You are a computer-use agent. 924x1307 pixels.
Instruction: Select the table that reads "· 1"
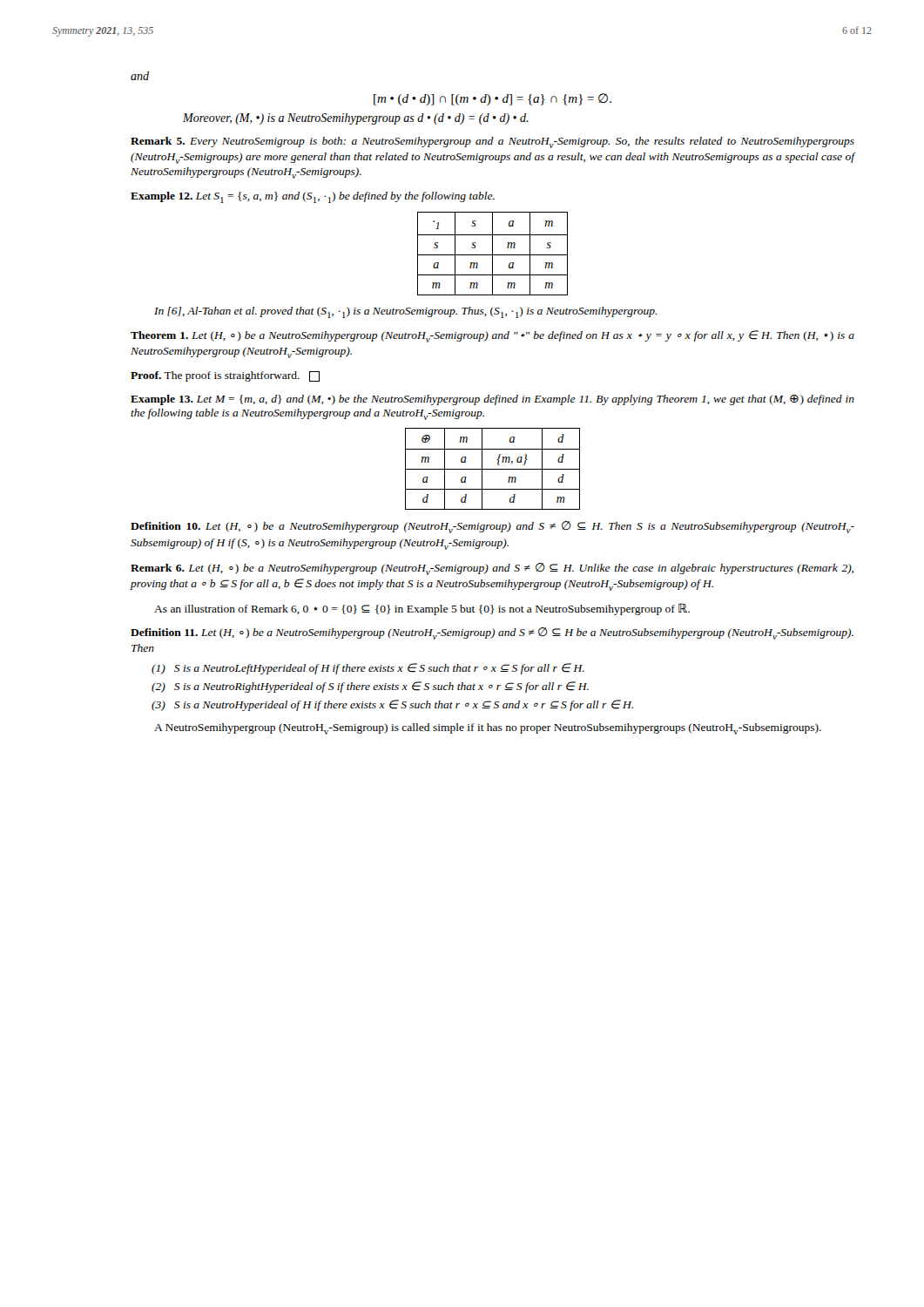tap(492, 253)
